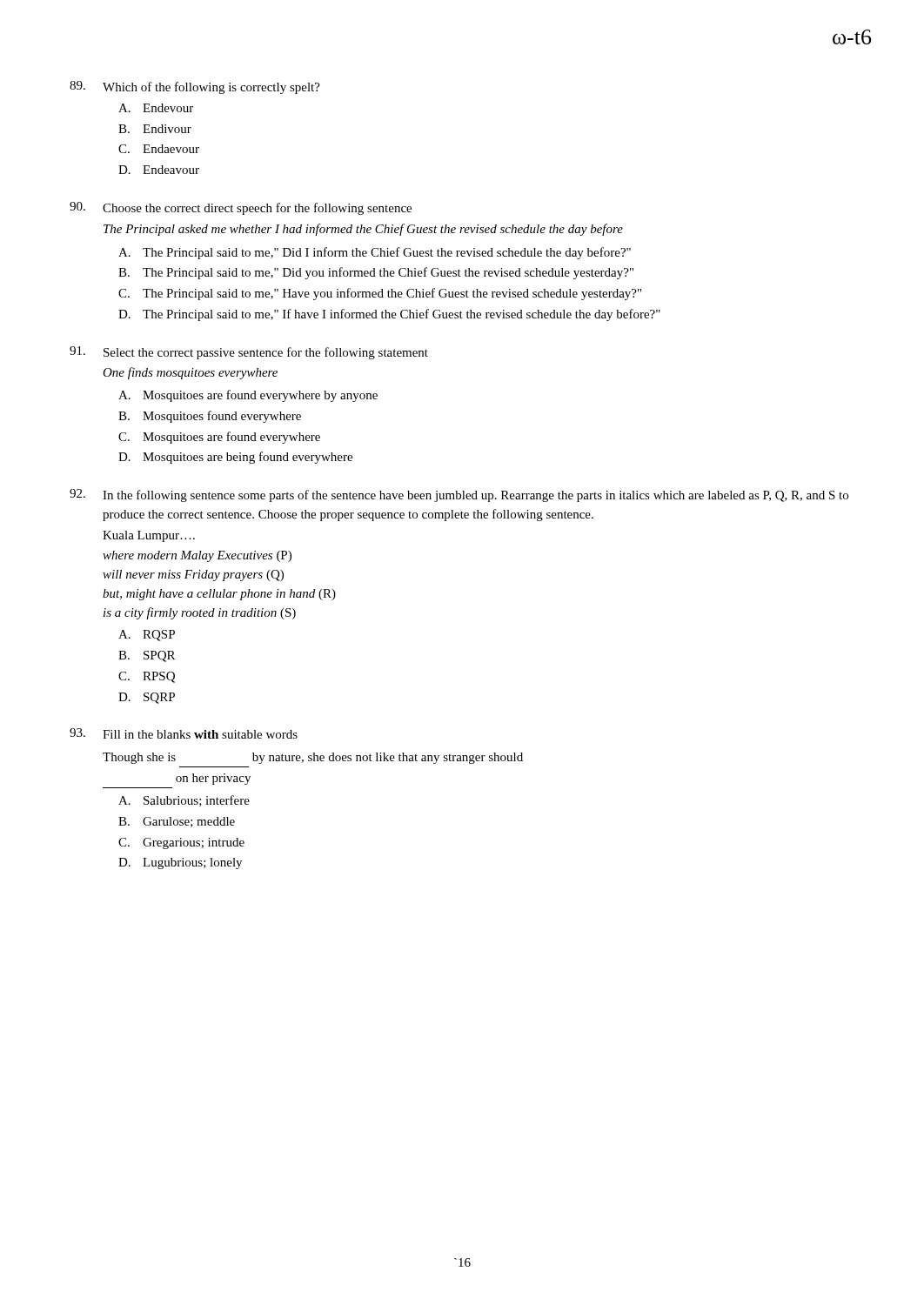
Task: Locate the block of text that opens with "89. Which of the following is"
Action: (x=195, y=87)
